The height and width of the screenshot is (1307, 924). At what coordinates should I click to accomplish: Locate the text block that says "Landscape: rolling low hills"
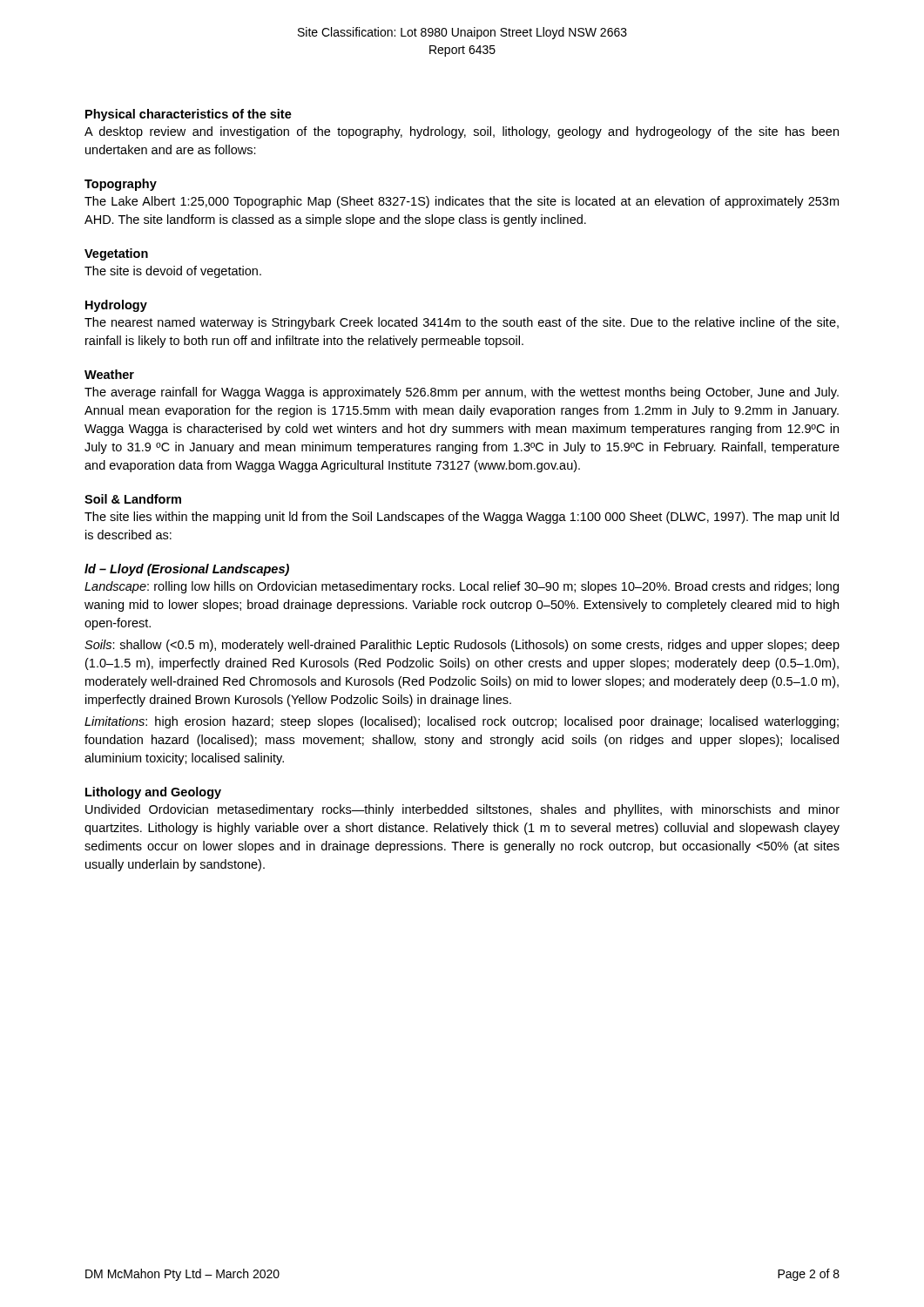(x=462, y=673)
